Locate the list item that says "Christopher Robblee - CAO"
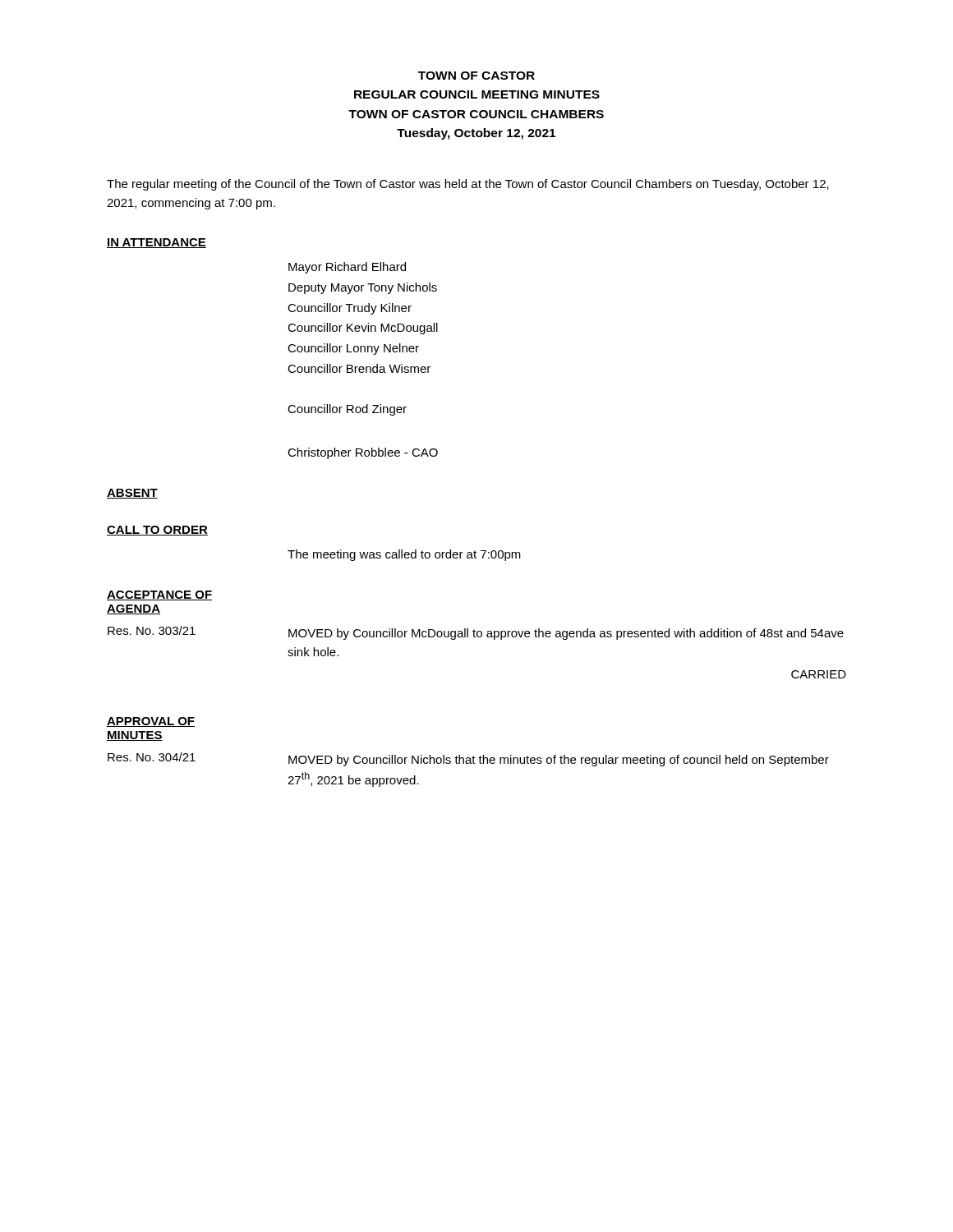Viewport: 953px width, 1232px height. click(363, 452)
